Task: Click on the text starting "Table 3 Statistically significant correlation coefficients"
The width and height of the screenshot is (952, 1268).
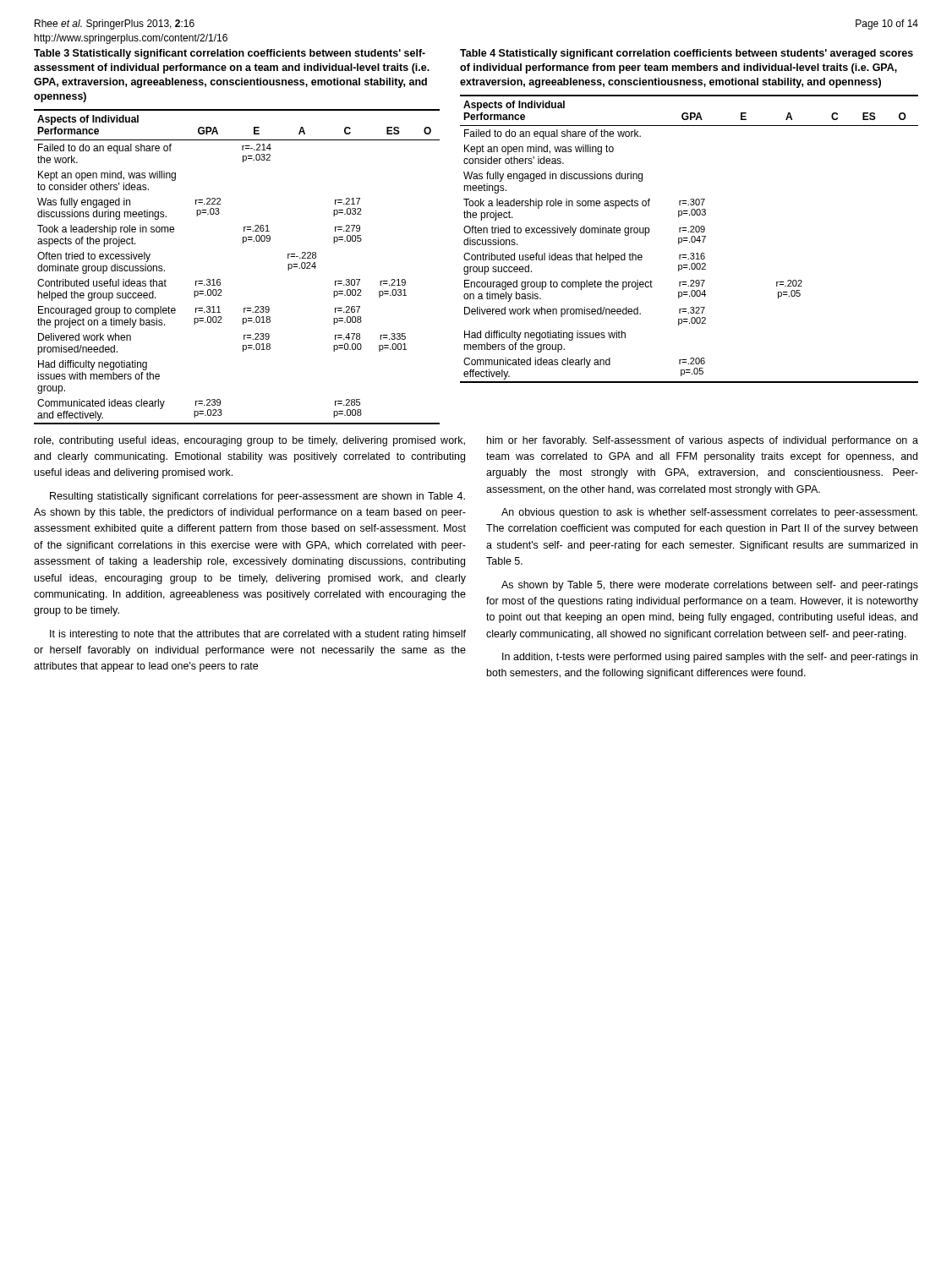Action: (x=232, y=75)
